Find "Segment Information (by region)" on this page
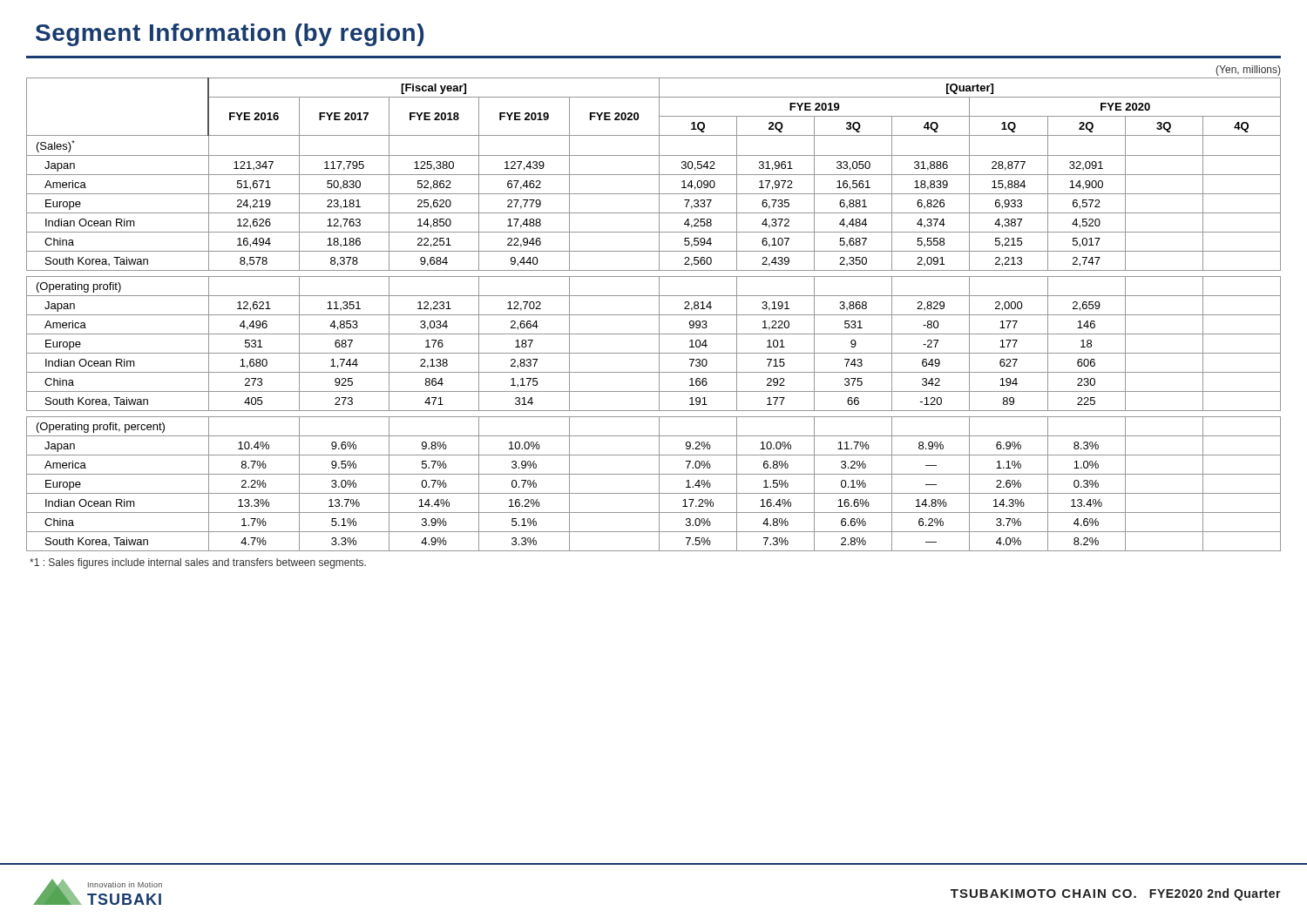 pyautogui.click(x=230, y=33)
